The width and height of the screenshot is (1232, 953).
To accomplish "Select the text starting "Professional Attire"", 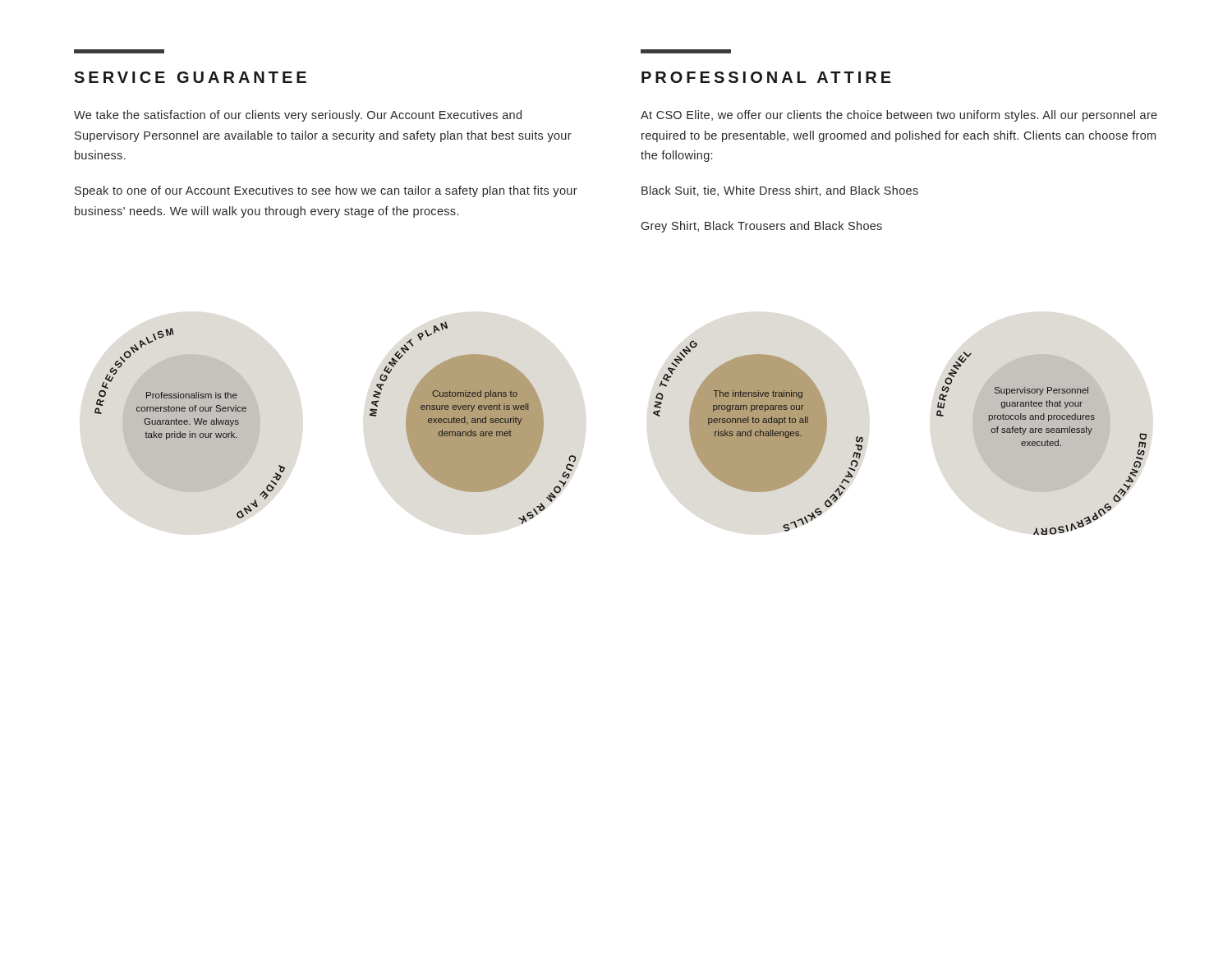I will (899, 68).
